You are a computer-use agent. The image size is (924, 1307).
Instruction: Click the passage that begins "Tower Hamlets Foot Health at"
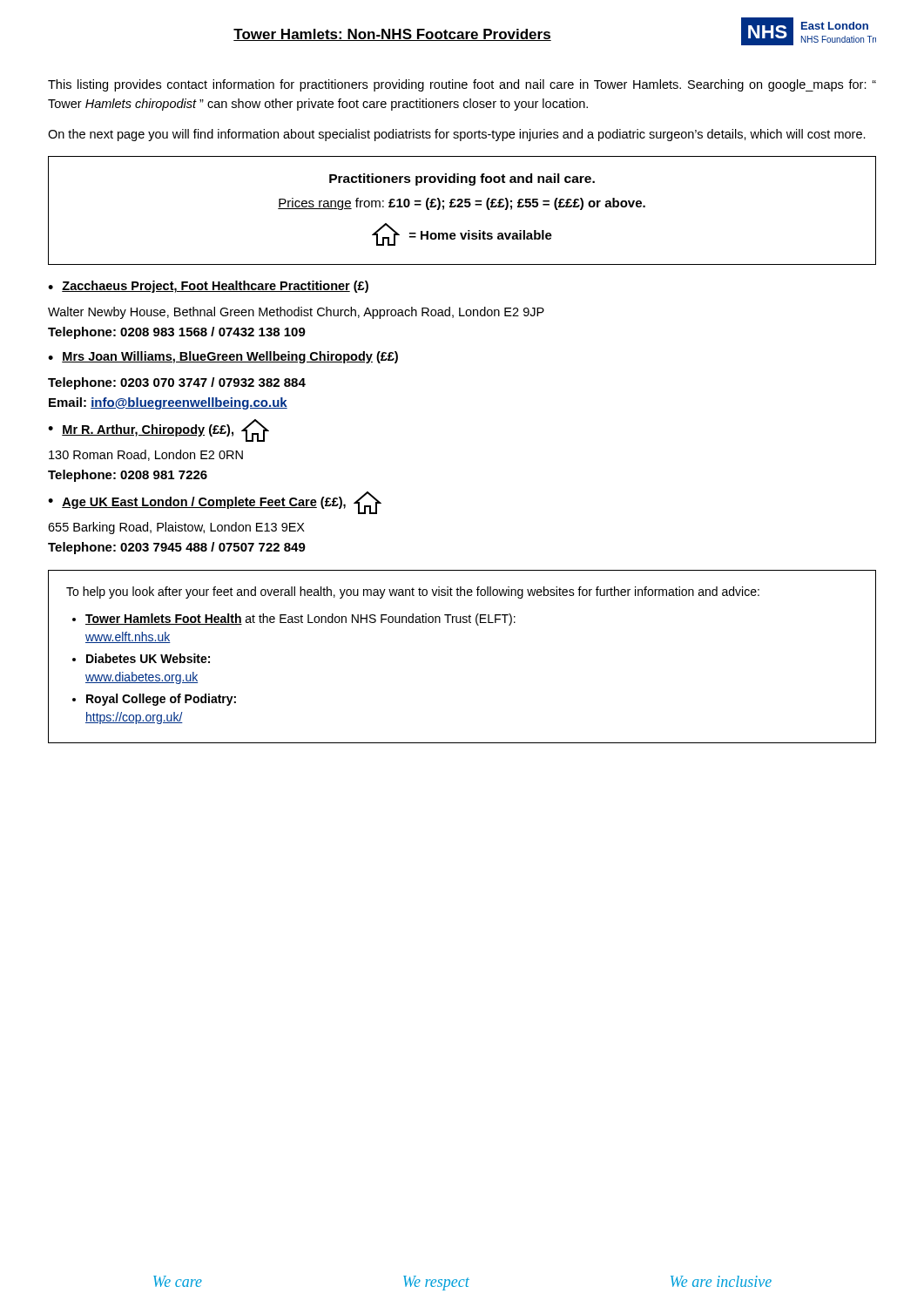301,628
